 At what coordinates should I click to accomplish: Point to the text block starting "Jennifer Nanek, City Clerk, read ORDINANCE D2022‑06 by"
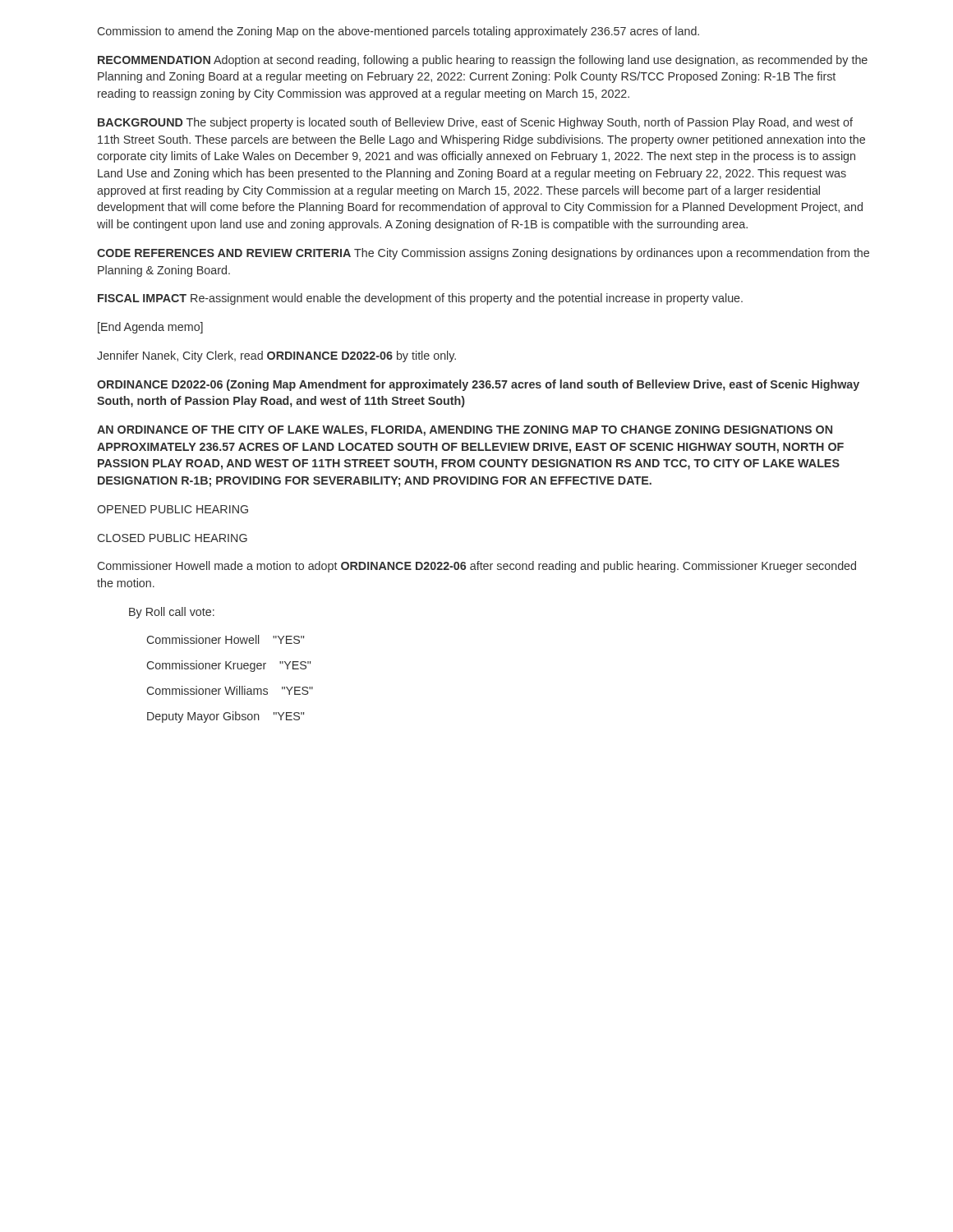pyautogui.click(x=277, y=355)
